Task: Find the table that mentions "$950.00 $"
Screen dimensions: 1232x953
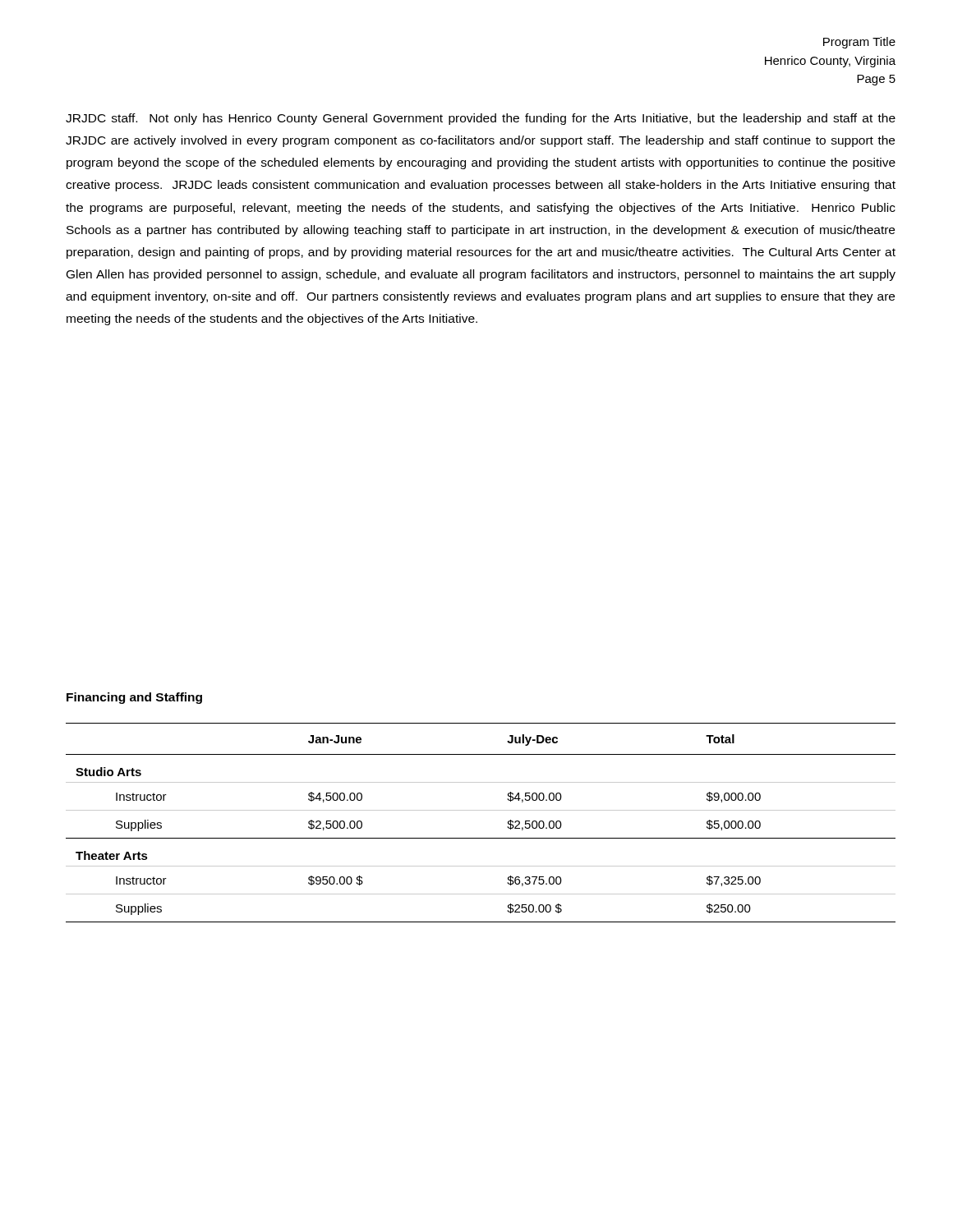Action: pyautogui.click(x=481, y=823)
